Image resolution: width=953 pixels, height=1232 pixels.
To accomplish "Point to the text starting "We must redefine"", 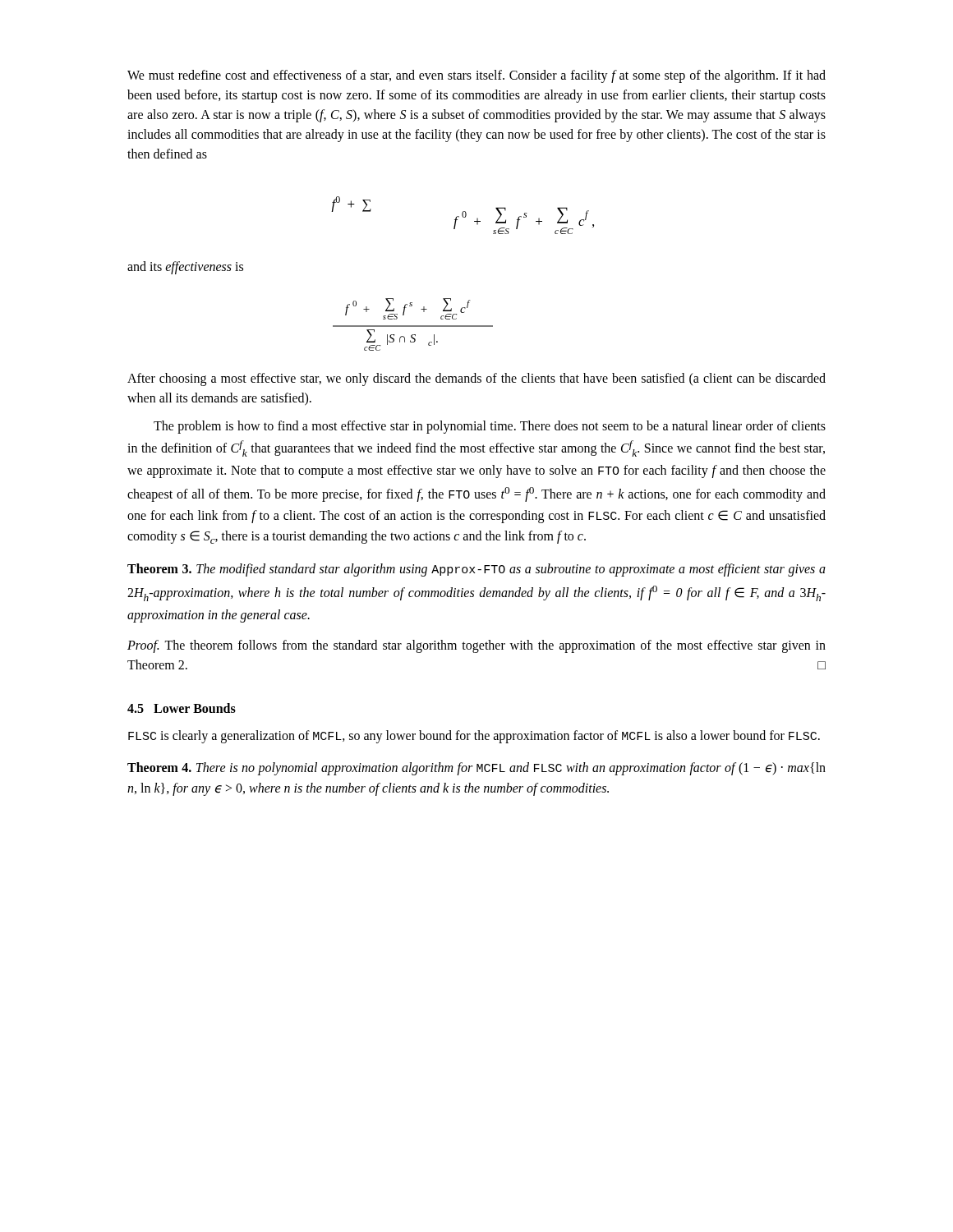I will click(476, 115).
